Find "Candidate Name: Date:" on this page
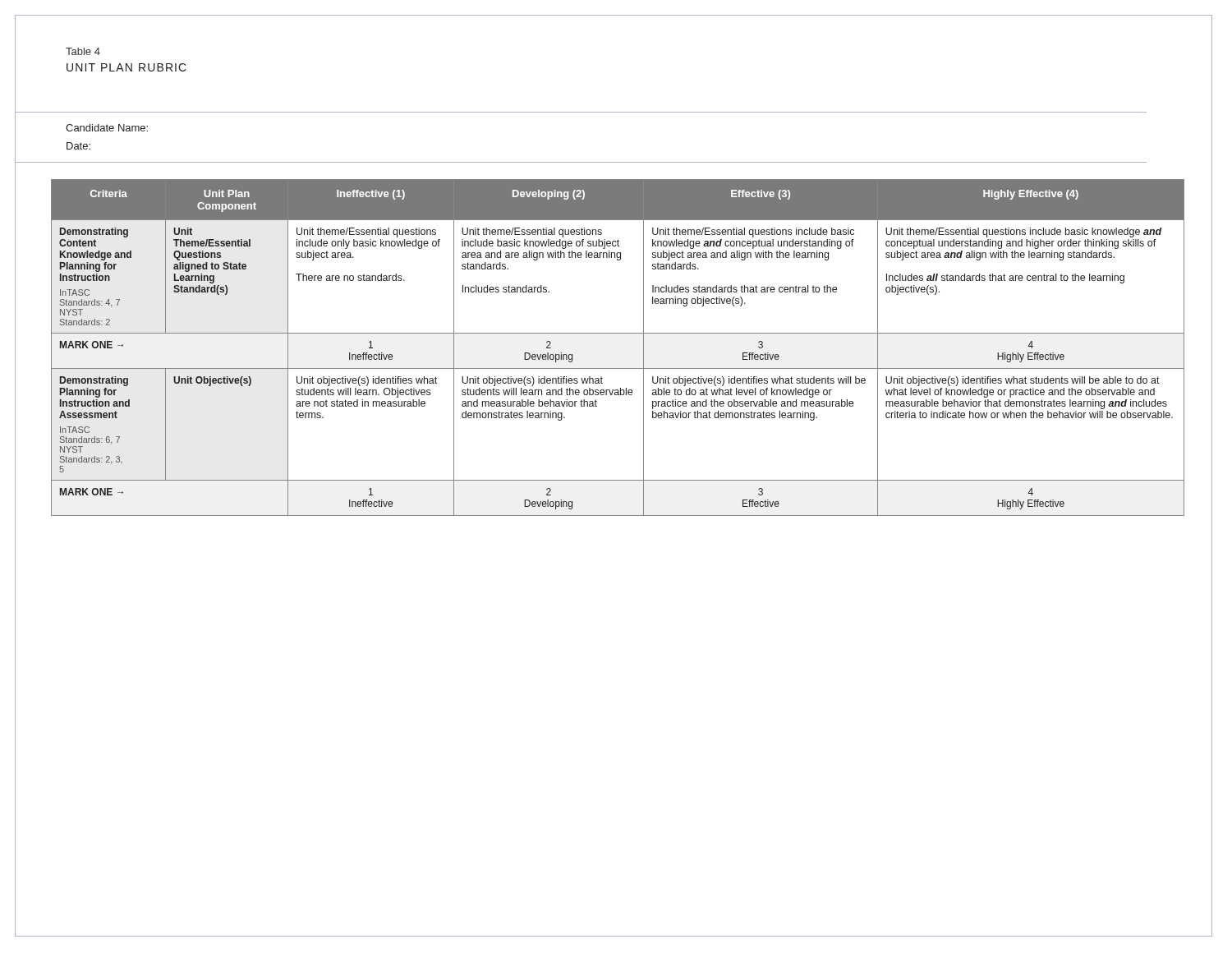 [x=107, y=128]
